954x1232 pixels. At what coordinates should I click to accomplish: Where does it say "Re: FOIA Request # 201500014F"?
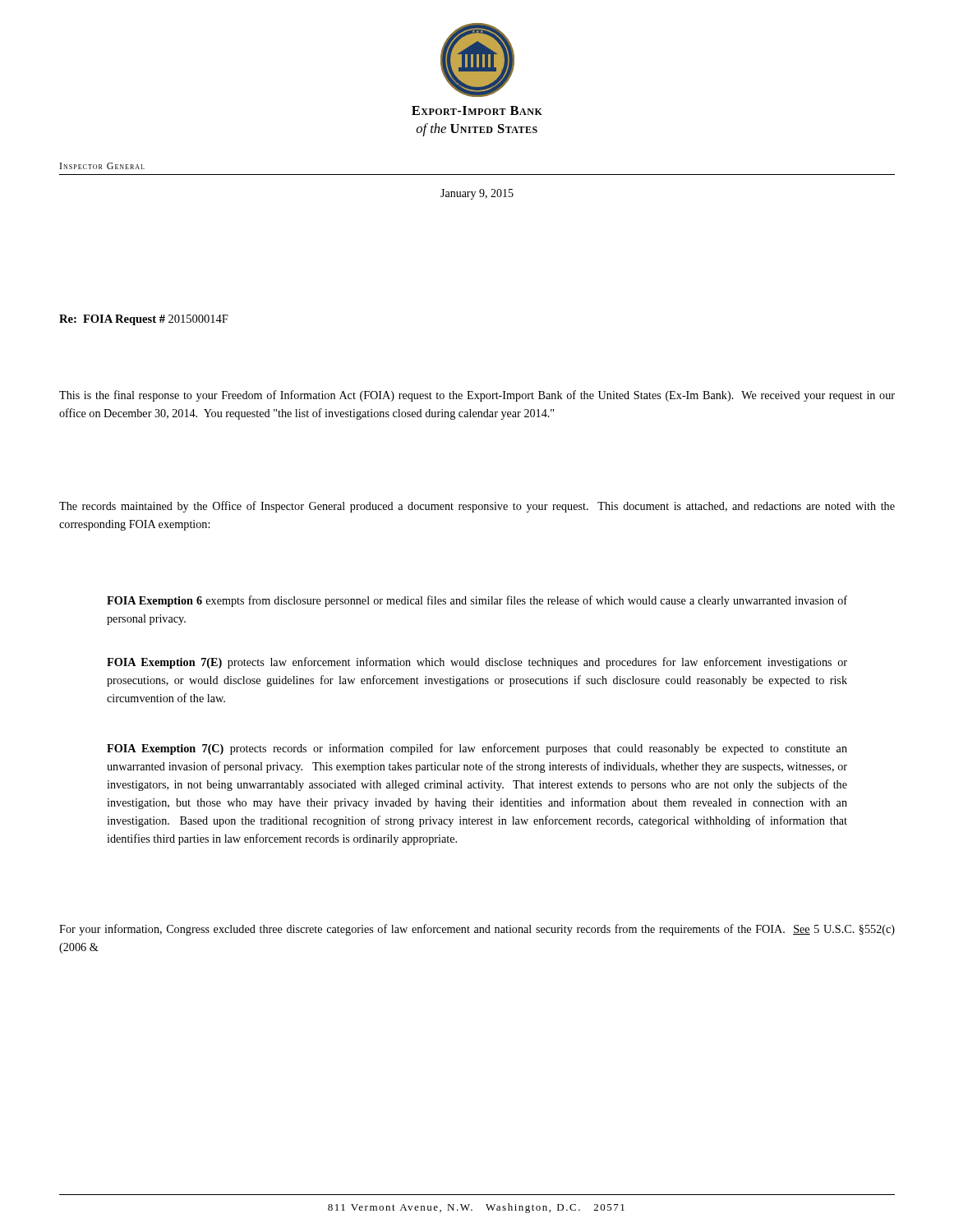tap(144, 319)
